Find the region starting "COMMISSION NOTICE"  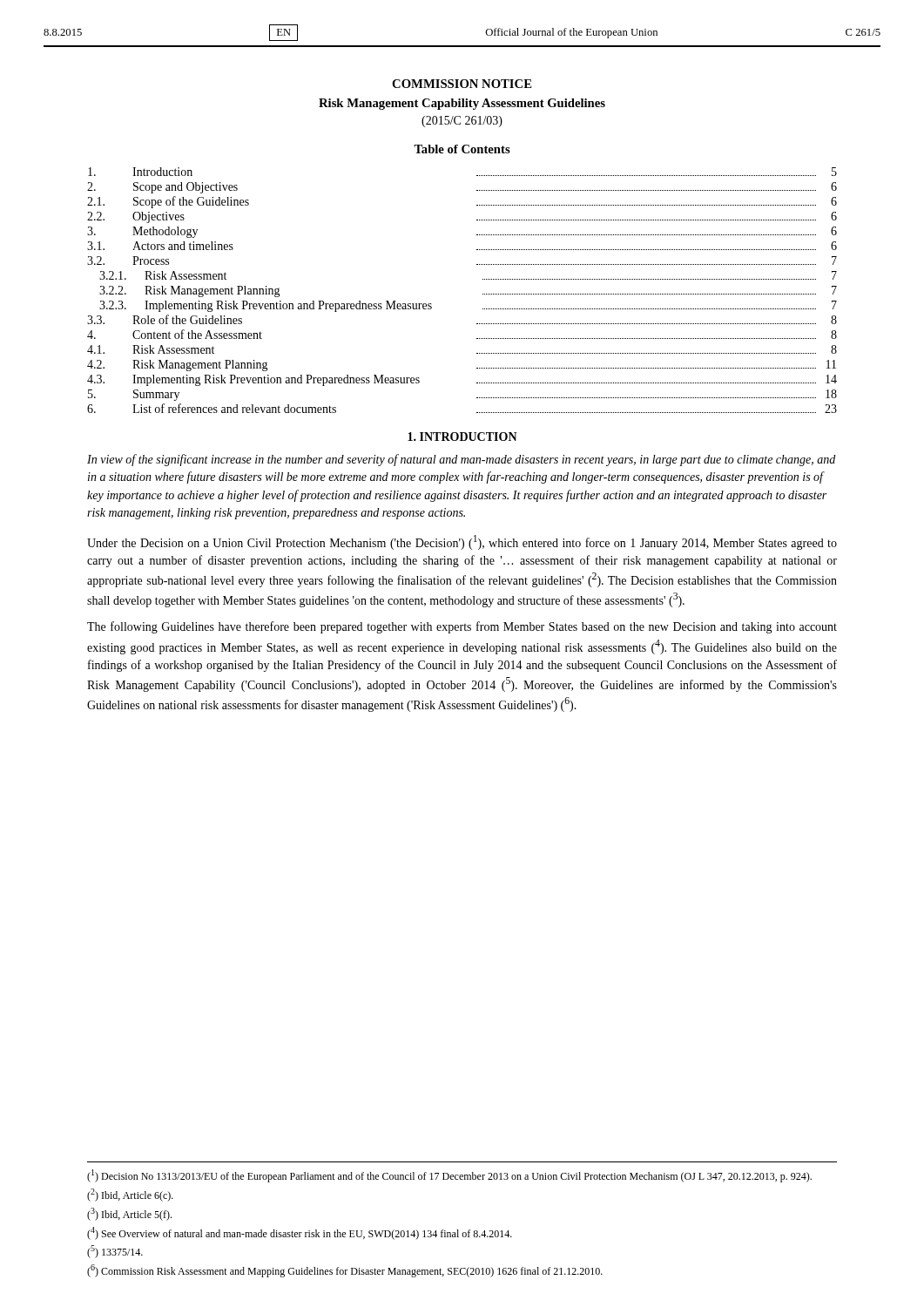(462, 84)
